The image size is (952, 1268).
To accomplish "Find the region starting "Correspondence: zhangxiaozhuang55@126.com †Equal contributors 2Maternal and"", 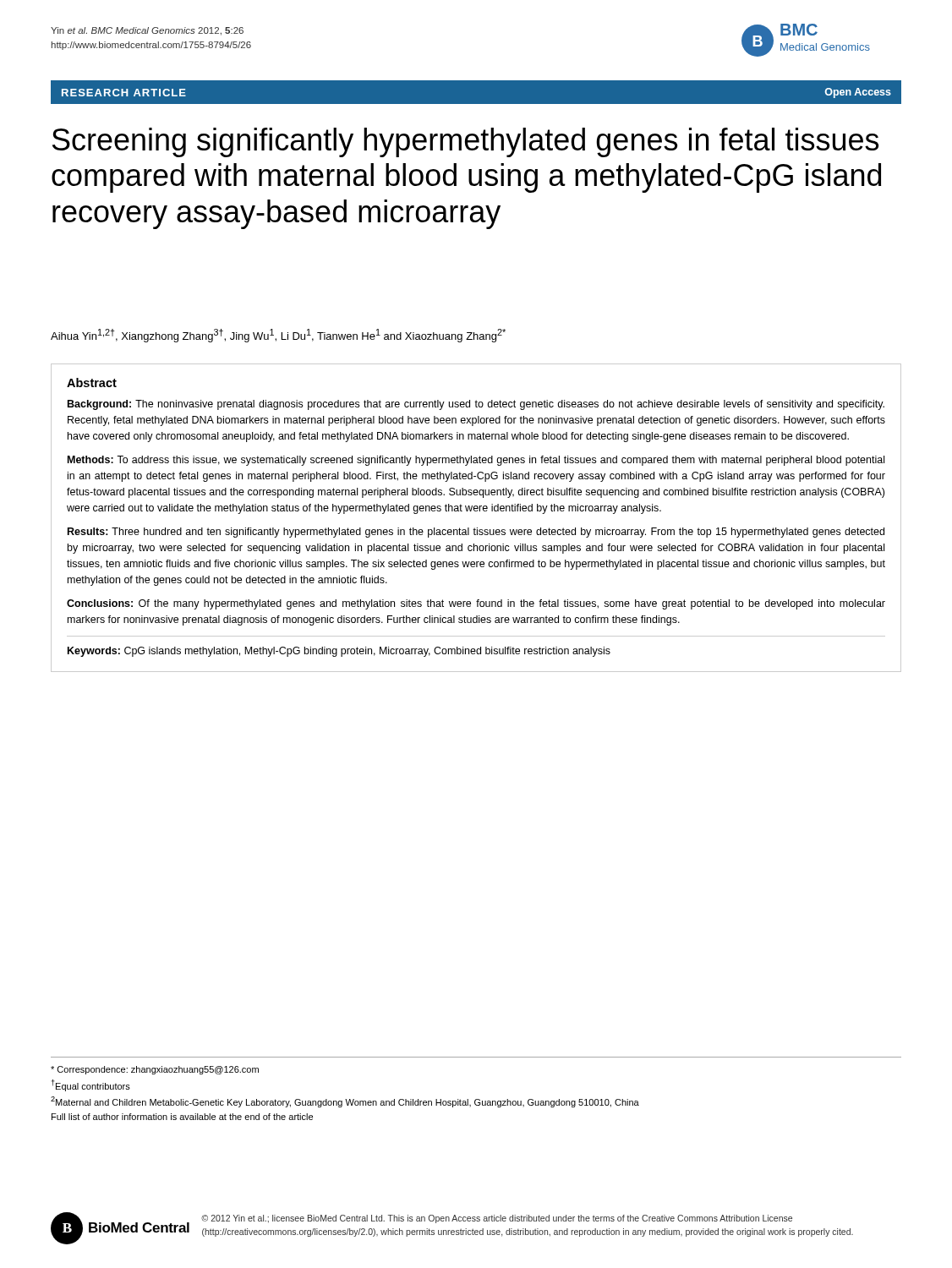I will coord(345,1093).
